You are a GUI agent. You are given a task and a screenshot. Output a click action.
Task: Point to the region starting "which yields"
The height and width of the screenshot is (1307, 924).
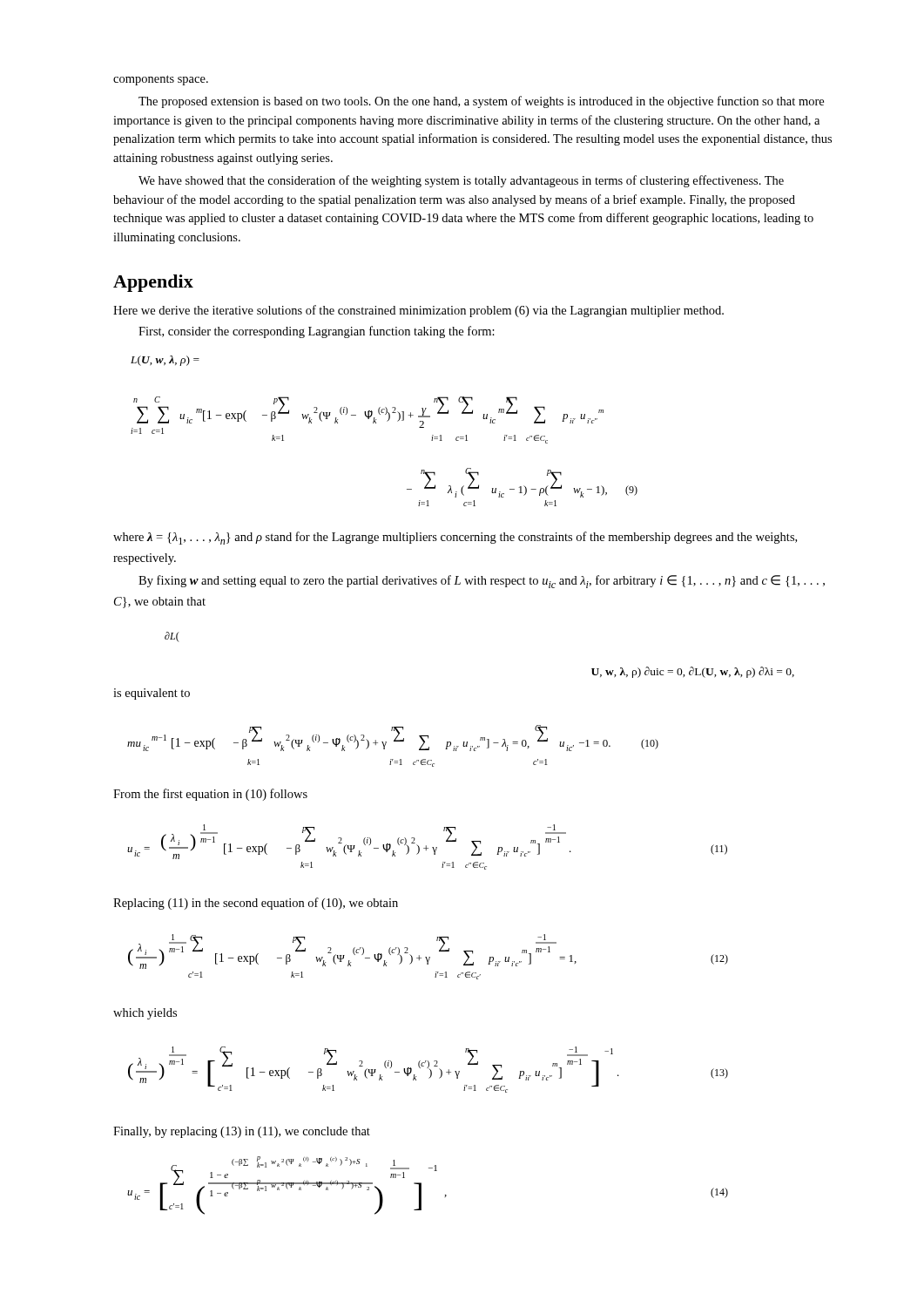(145, 1012)
